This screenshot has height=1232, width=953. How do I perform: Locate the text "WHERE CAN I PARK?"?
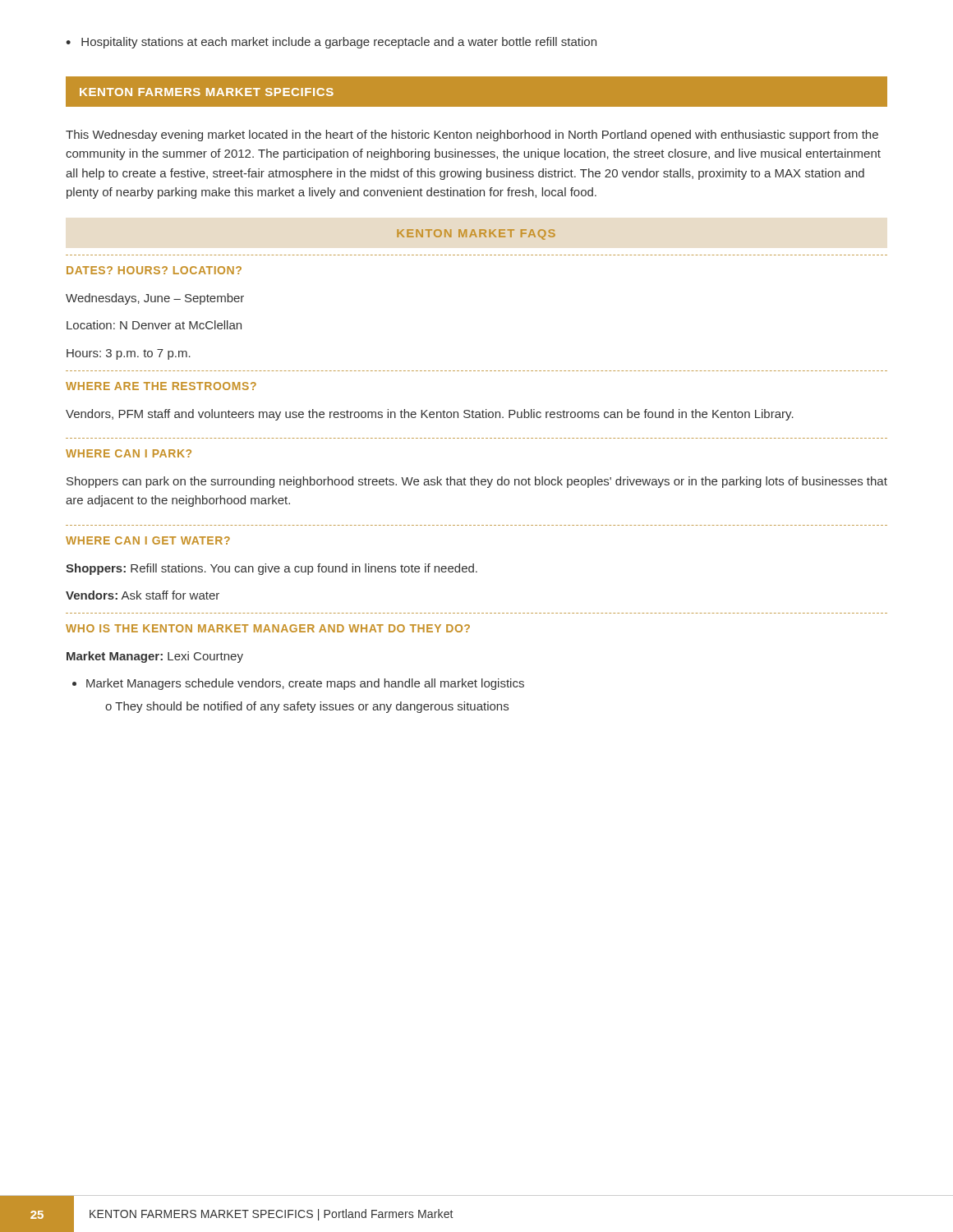click(129, 454)
